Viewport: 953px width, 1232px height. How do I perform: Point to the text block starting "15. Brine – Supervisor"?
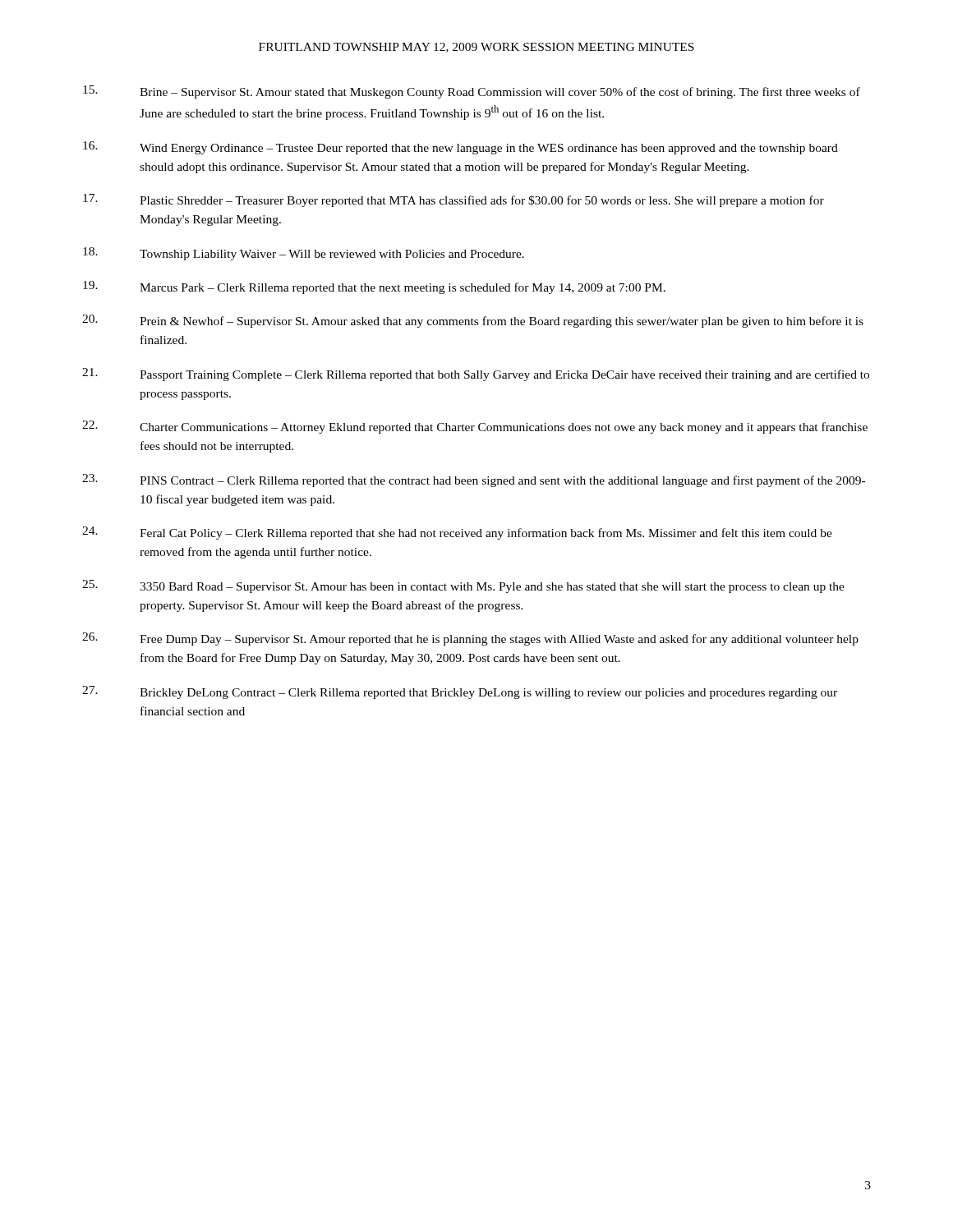click(476, 103)
